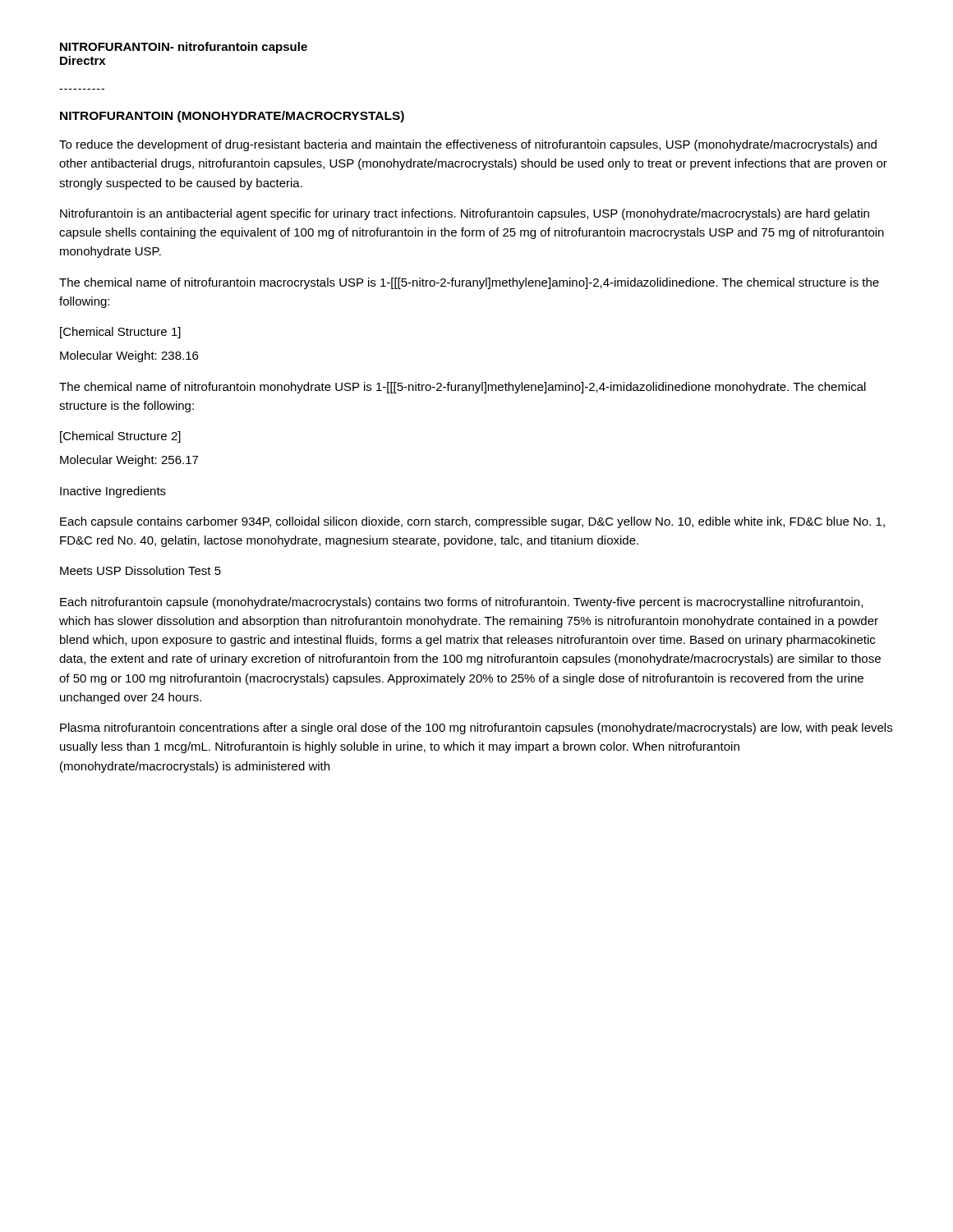This screenshot has height=1232, width=953.
Task: Locate the section header that reads "NITROFURANTOIN (MONOHYDRATE/MACROCRYSTALS)"
Action: pyautogui.click(x=232, y=115)
